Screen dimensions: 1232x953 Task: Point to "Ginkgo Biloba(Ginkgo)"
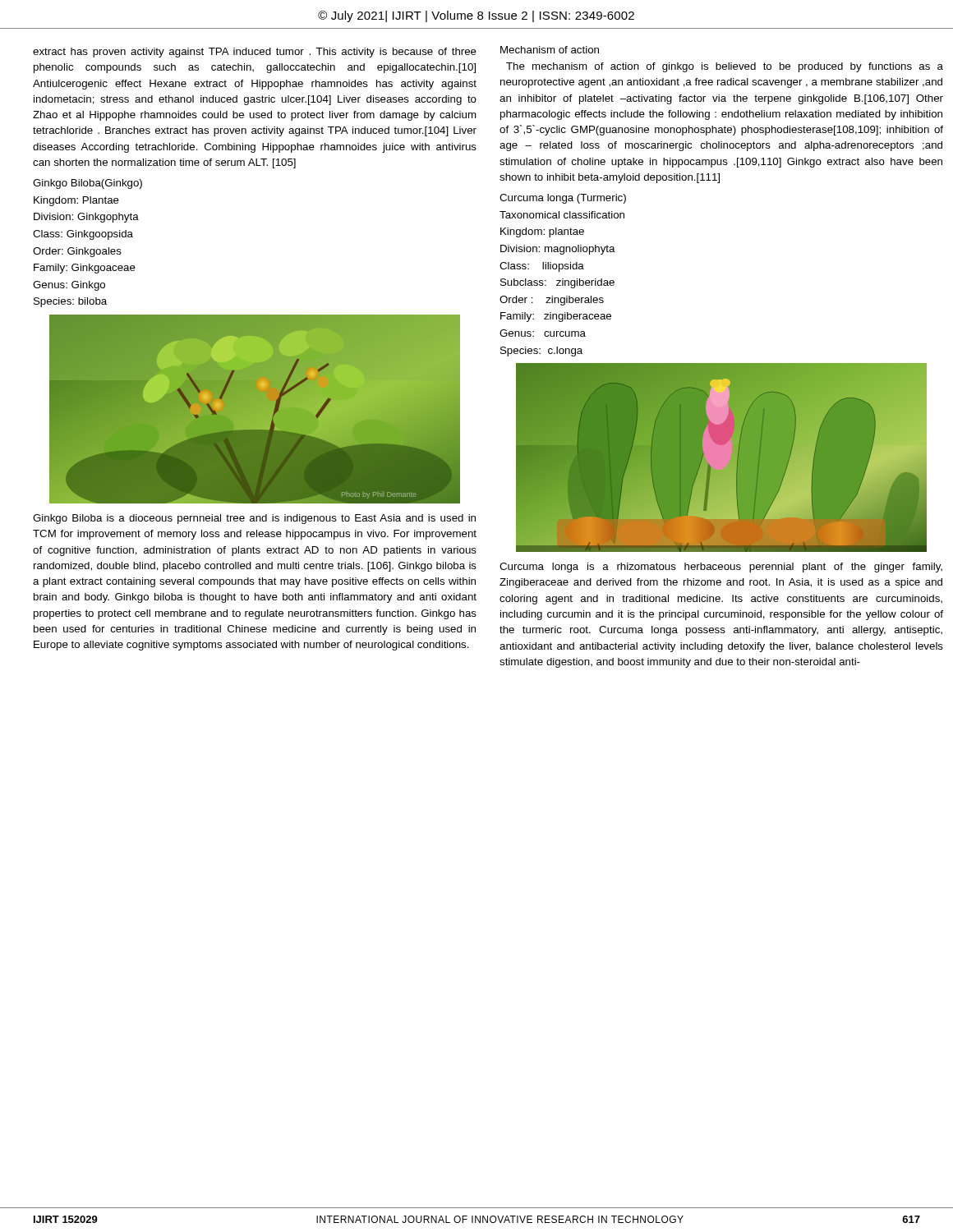88,183
